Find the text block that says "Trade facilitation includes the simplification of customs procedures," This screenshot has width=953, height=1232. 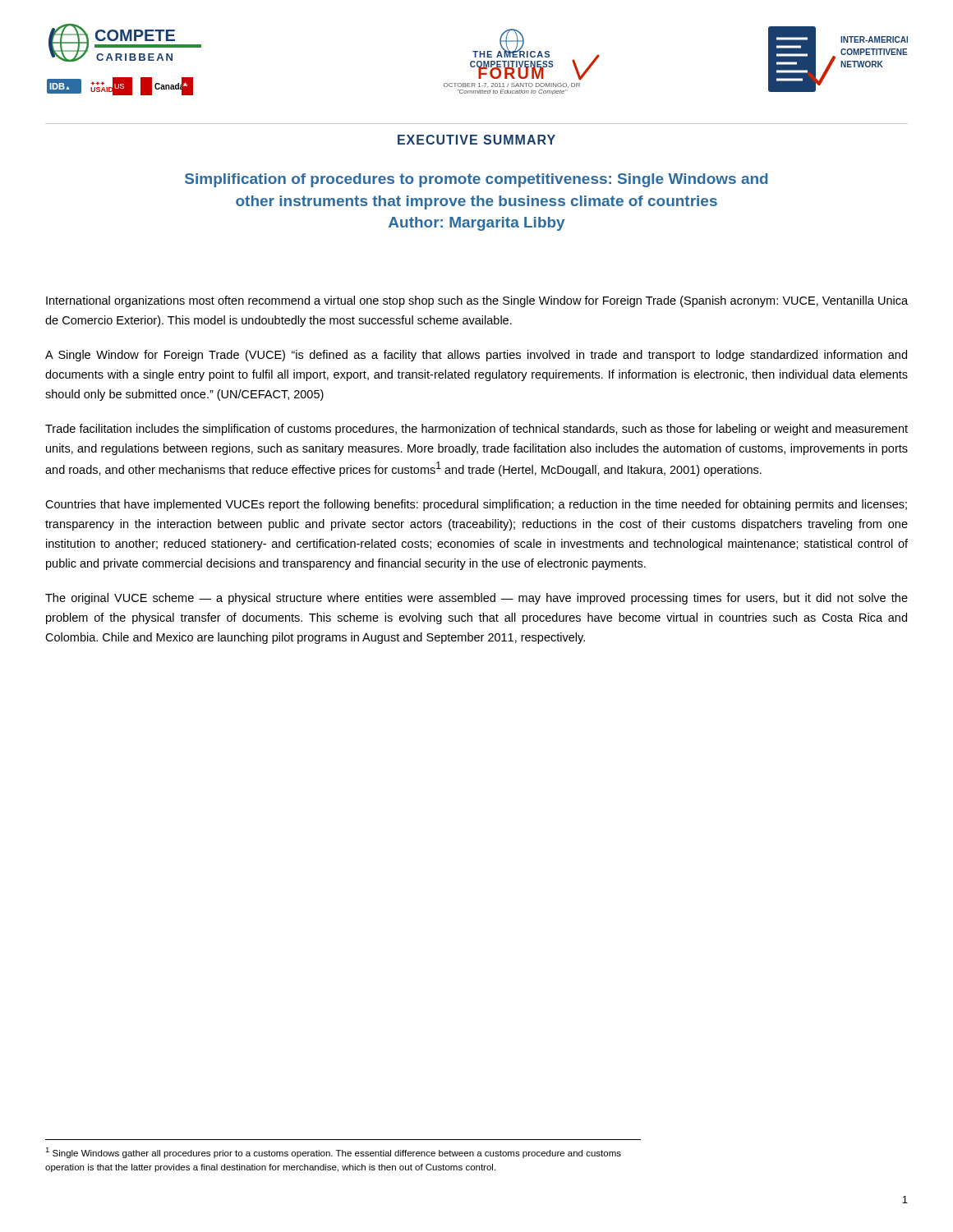tap(476, 449)
